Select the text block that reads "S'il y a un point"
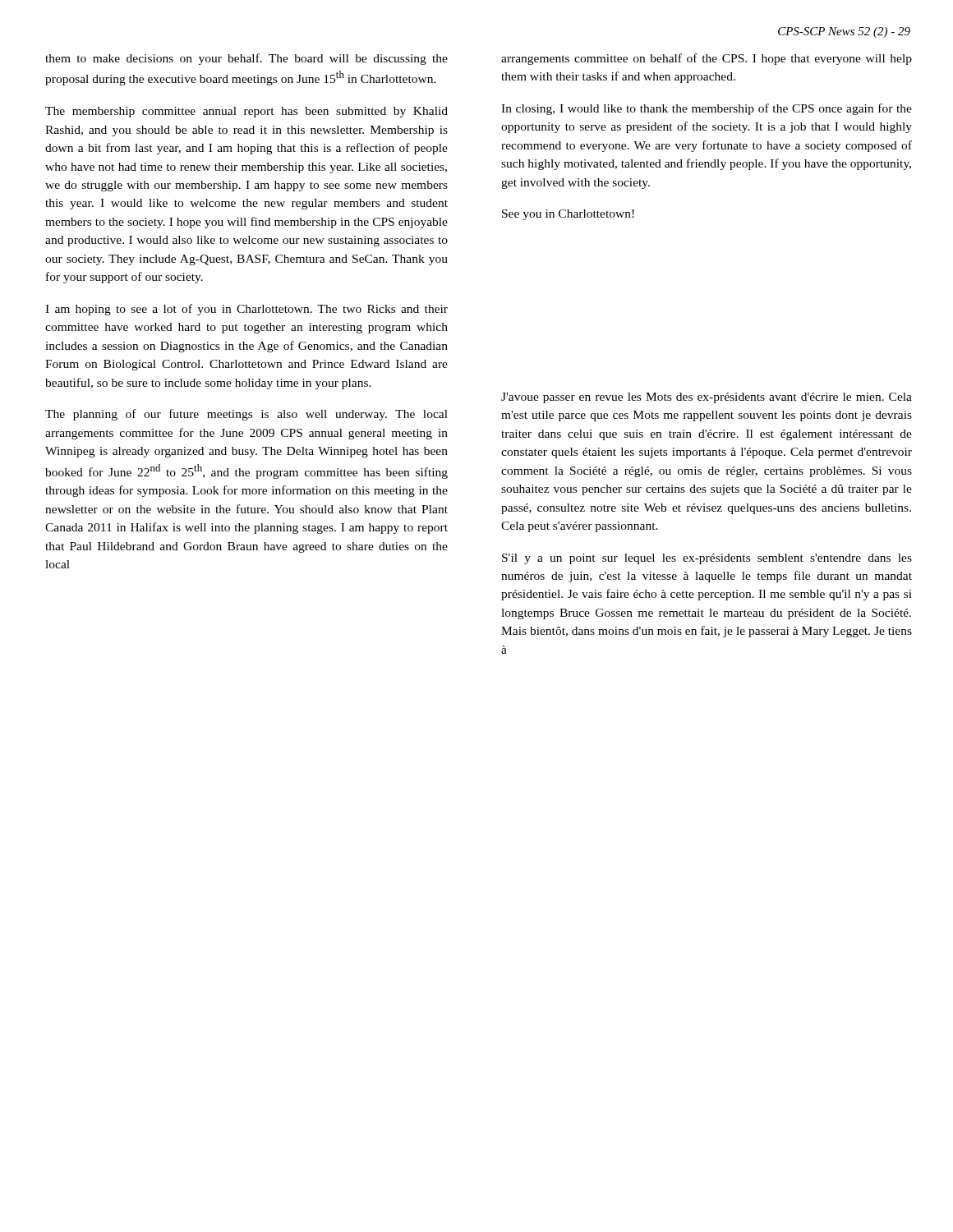953x1232 pixels. pos(707,603)
